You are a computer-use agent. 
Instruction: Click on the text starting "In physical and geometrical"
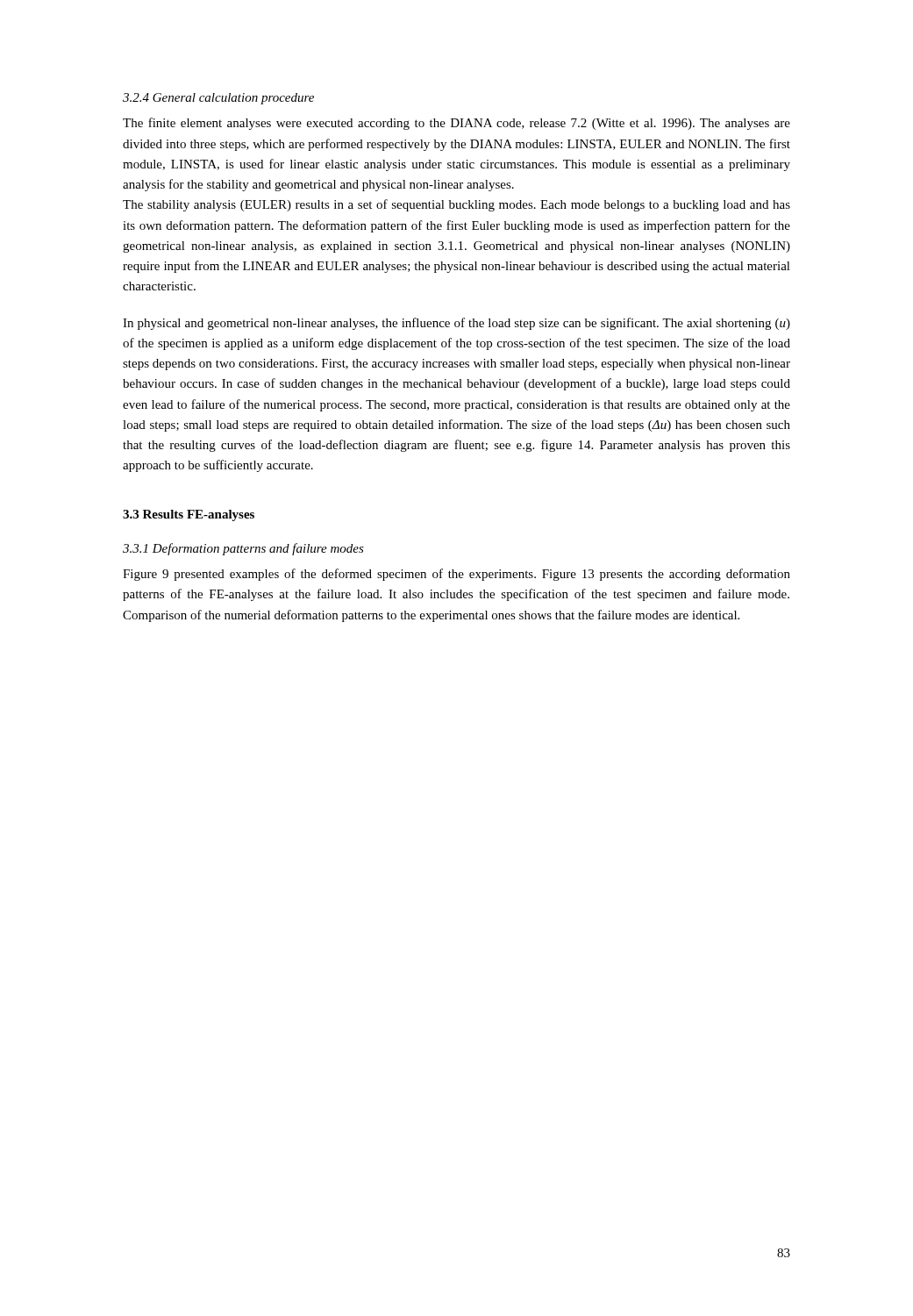point(456,394)
